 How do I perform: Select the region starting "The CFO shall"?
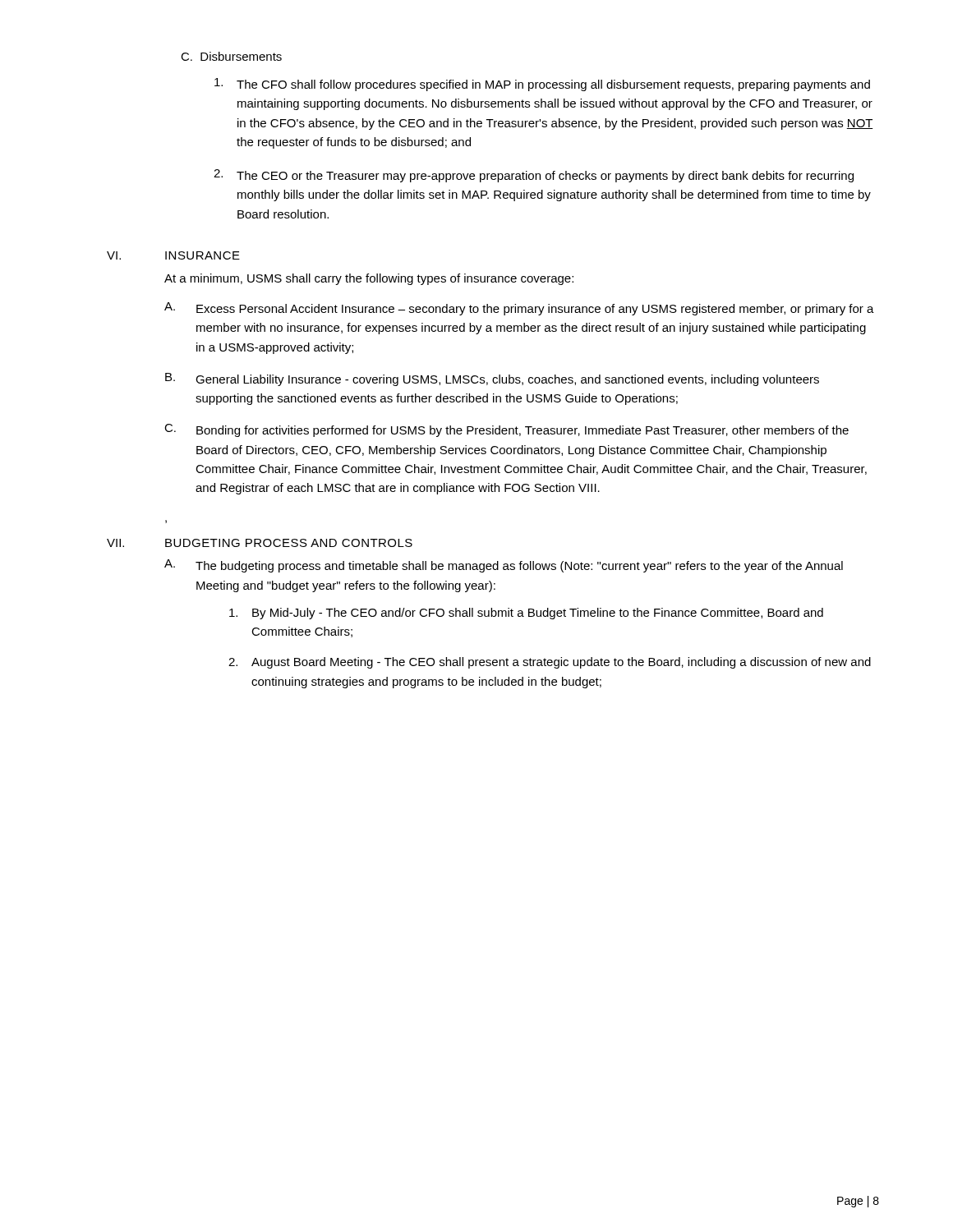546,113
